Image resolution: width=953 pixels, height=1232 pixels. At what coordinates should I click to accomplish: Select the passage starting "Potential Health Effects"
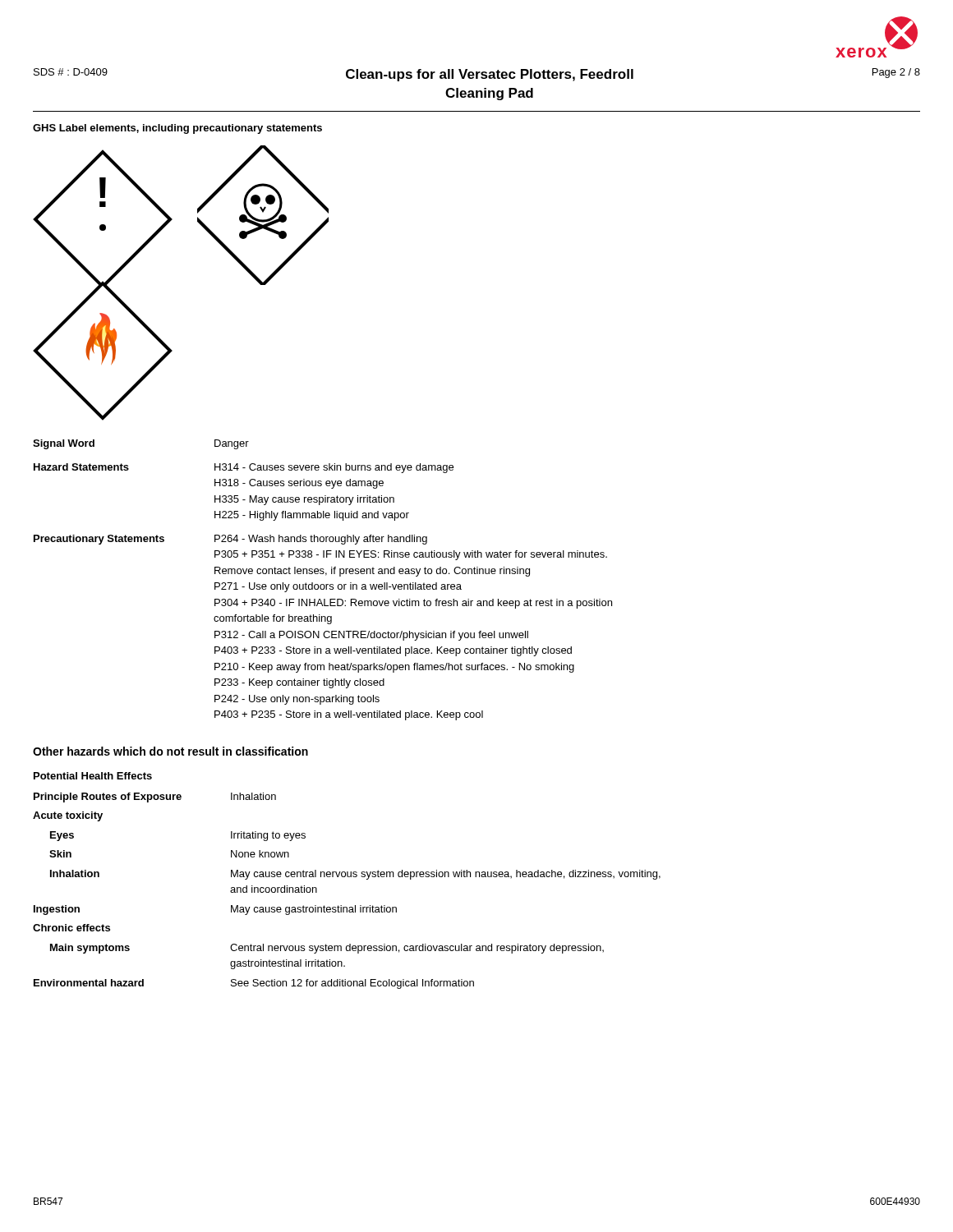click(93, 775)
